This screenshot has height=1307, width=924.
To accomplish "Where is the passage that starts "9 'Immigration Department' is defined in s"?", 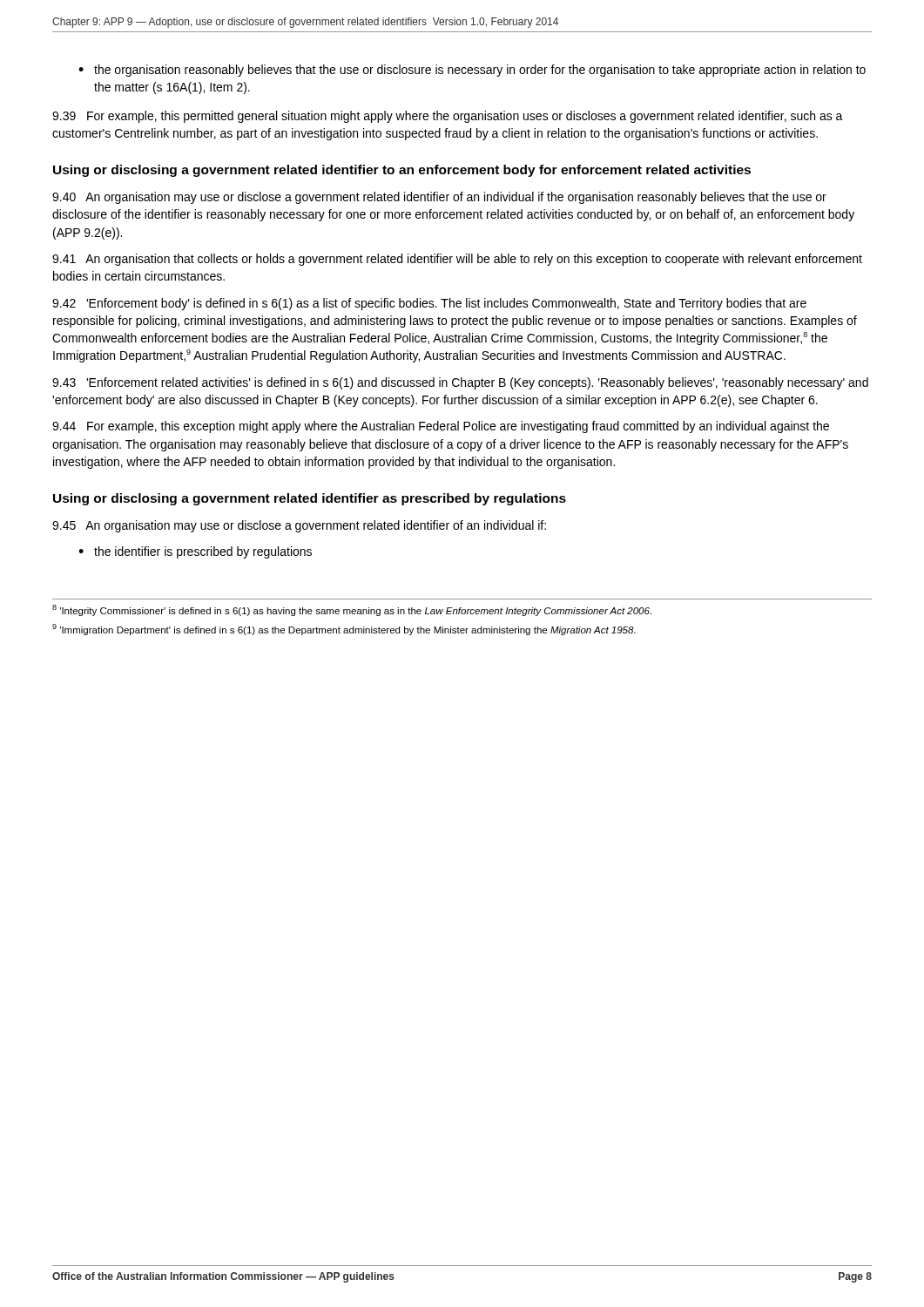I will tap(344, 629).
